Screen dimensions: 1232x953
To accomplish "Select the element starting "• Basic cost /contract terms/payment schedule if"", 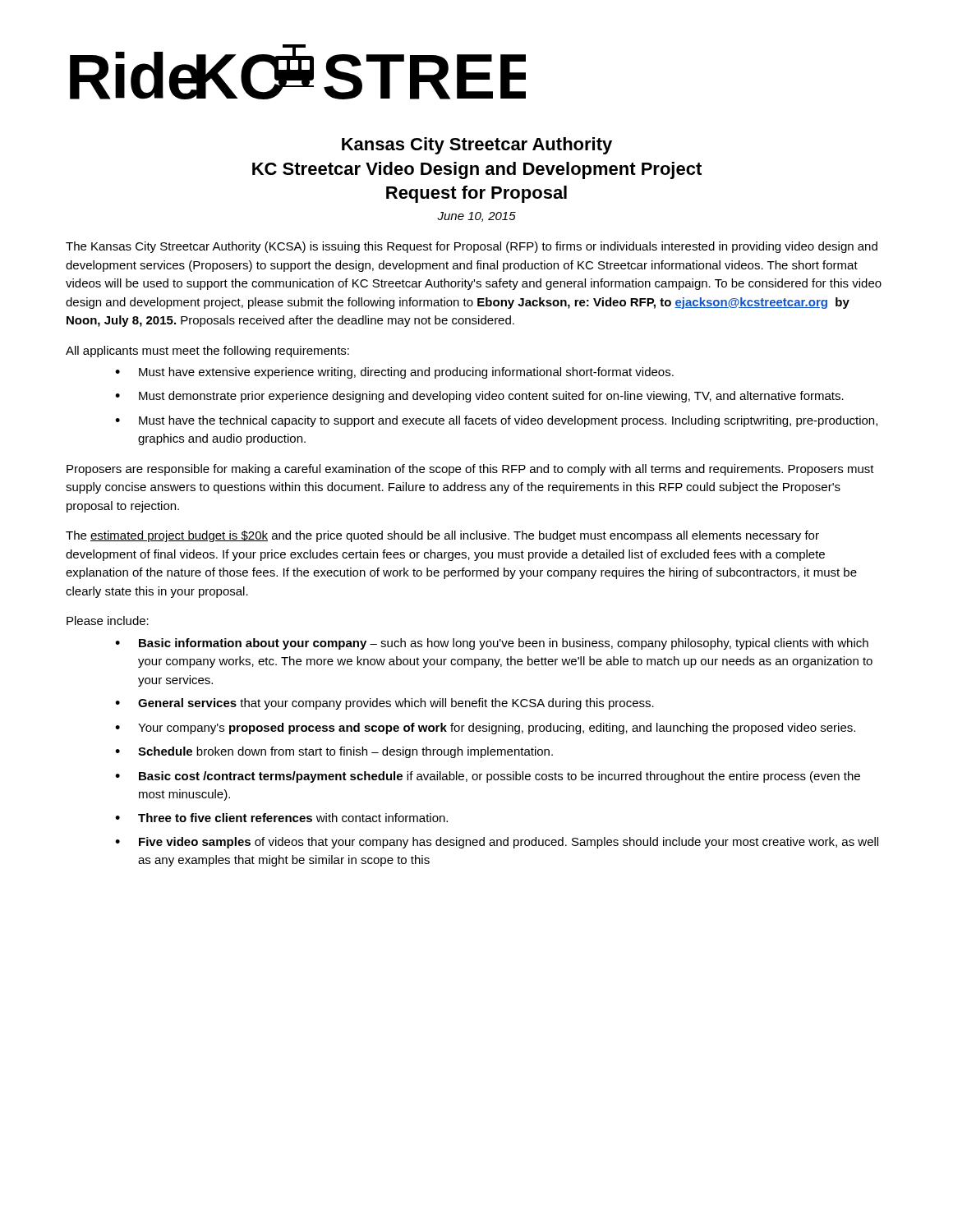I will point(501,785).
